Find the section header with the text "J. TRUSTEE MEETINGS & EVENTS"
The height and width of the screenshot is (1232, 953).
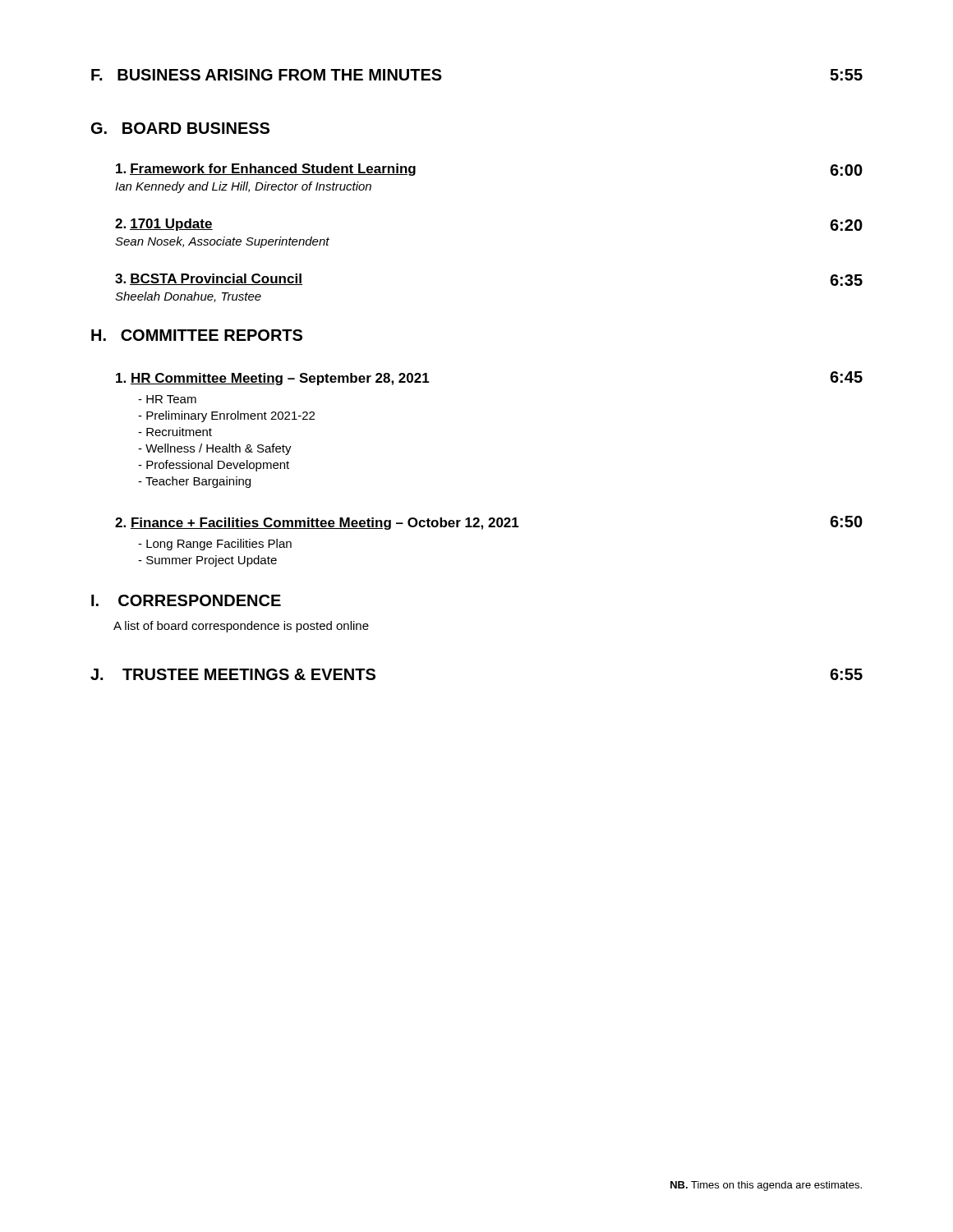tap(244, 674)
